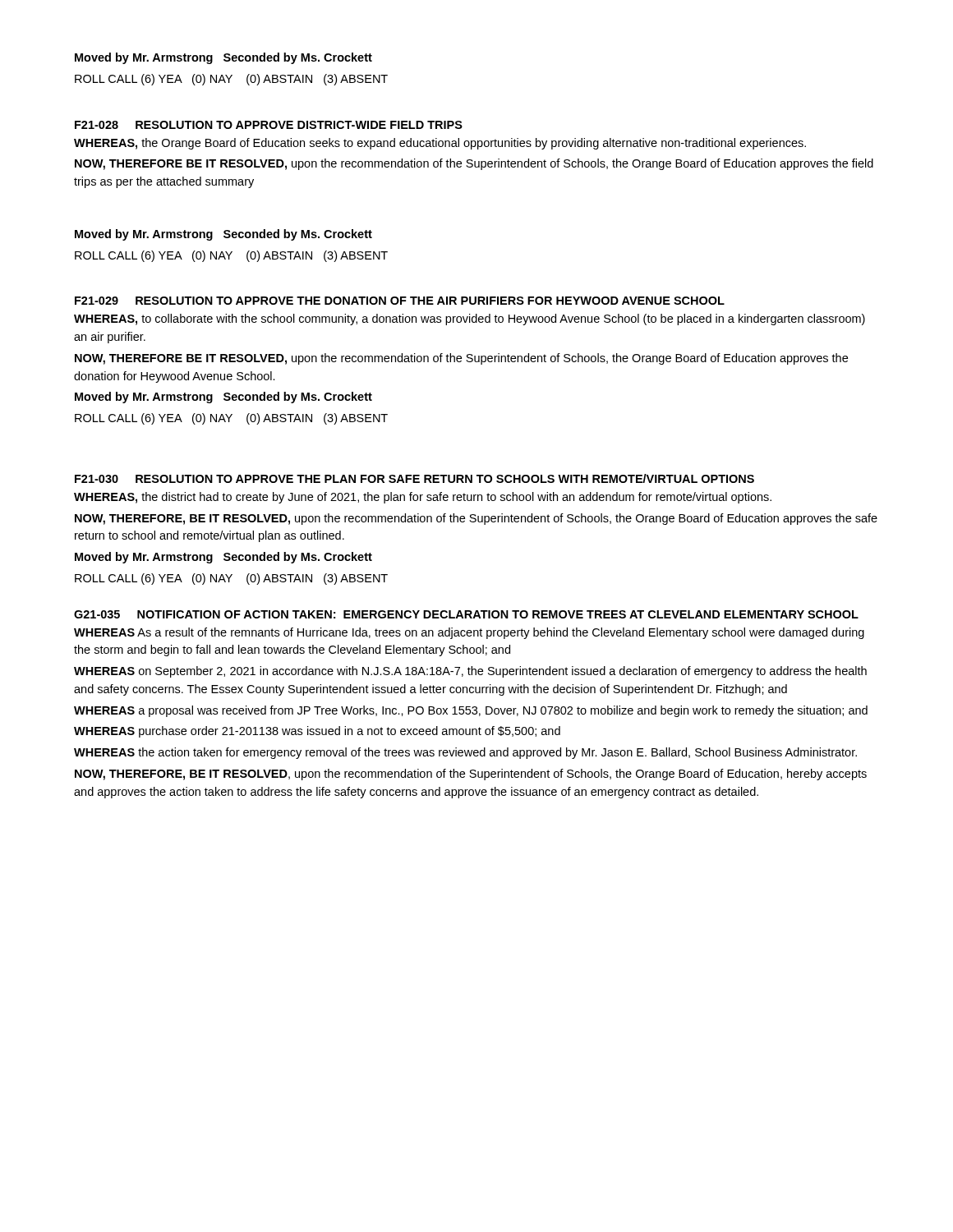Viewport: 953px width, 1232px height.
Task: Select the text block starting "F21-028 RESOLUTION TO APPROVE DISTRICT-WIDE FIELD TRIPS"
Action: [268, 124]
